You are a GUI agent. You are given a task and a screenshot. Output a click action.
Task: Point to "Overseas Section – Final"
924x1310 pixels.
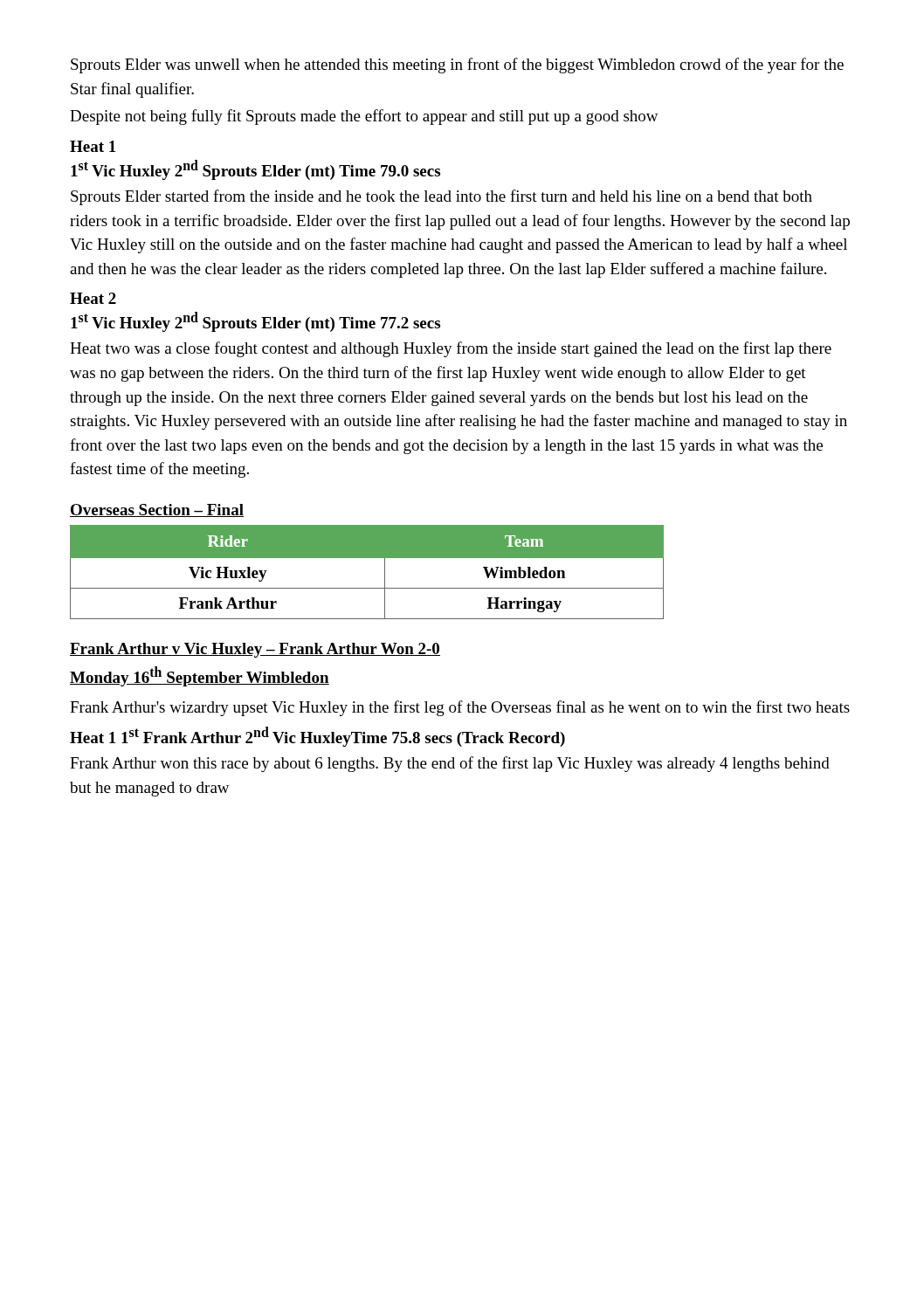[x=157, y=509]
